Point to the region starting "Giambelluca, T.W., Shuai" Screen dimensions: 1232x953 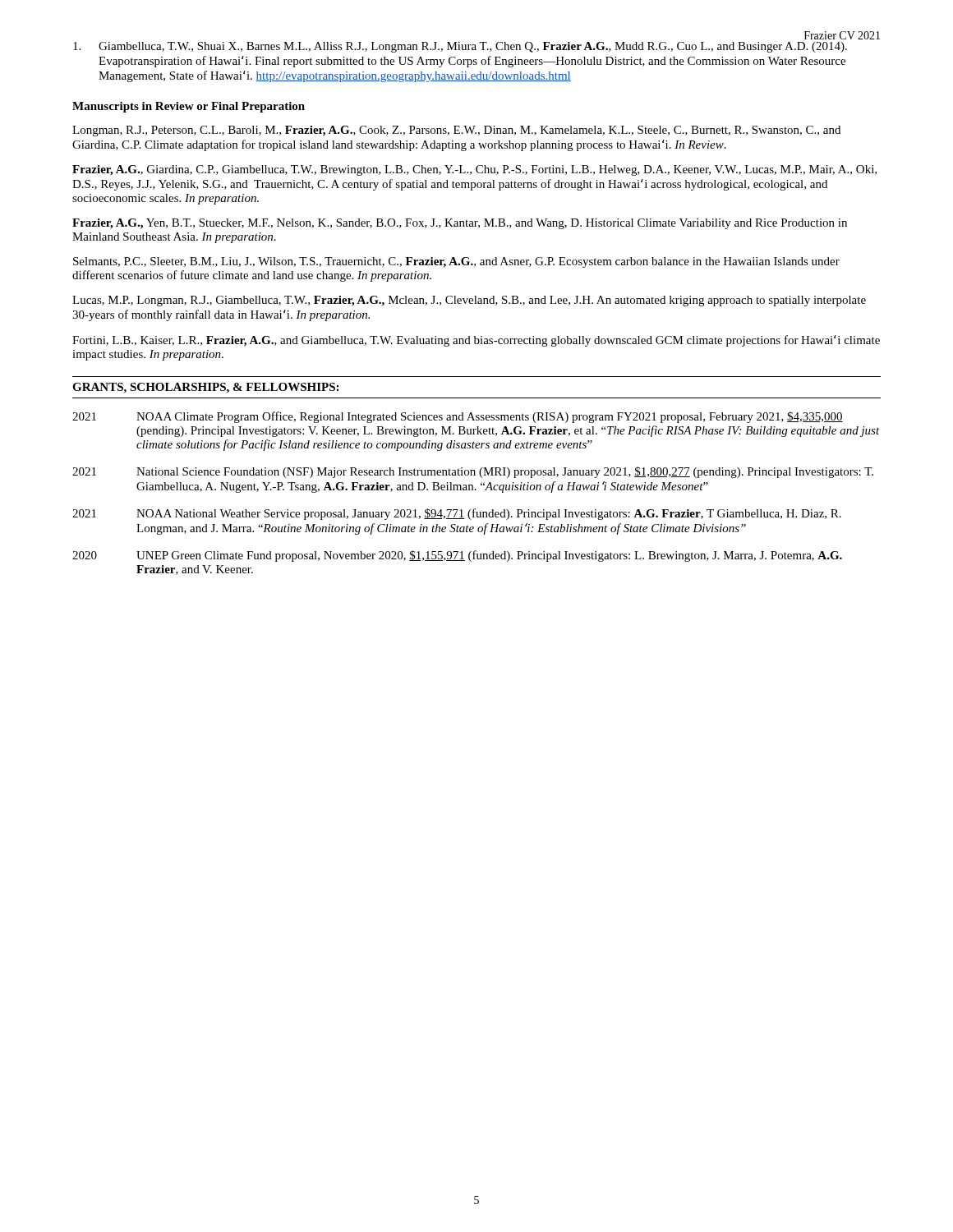tap(476, 61)
